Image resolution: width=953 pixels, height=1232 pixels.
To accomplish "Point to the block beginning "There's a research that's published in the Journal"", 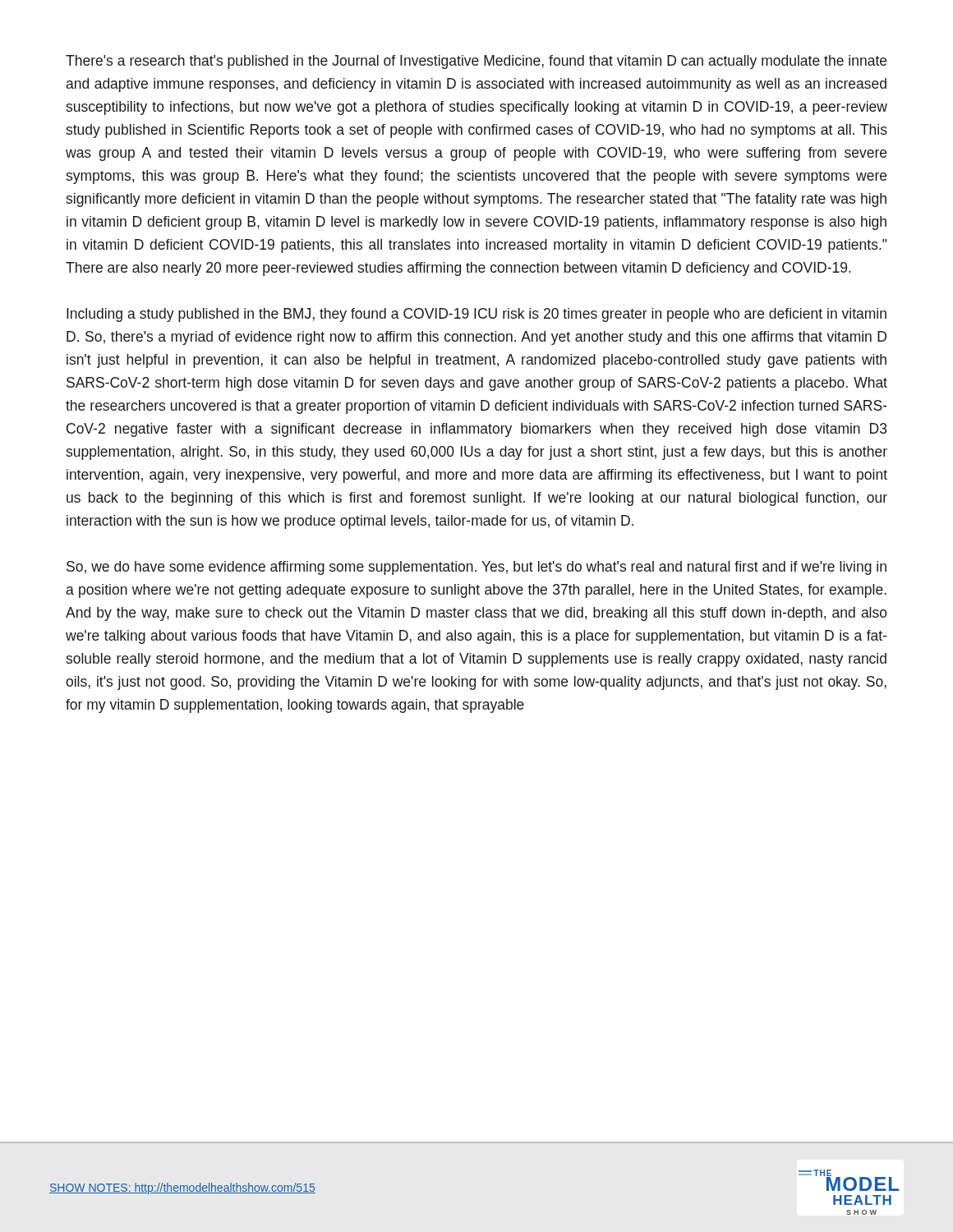I will click(476, 164).
